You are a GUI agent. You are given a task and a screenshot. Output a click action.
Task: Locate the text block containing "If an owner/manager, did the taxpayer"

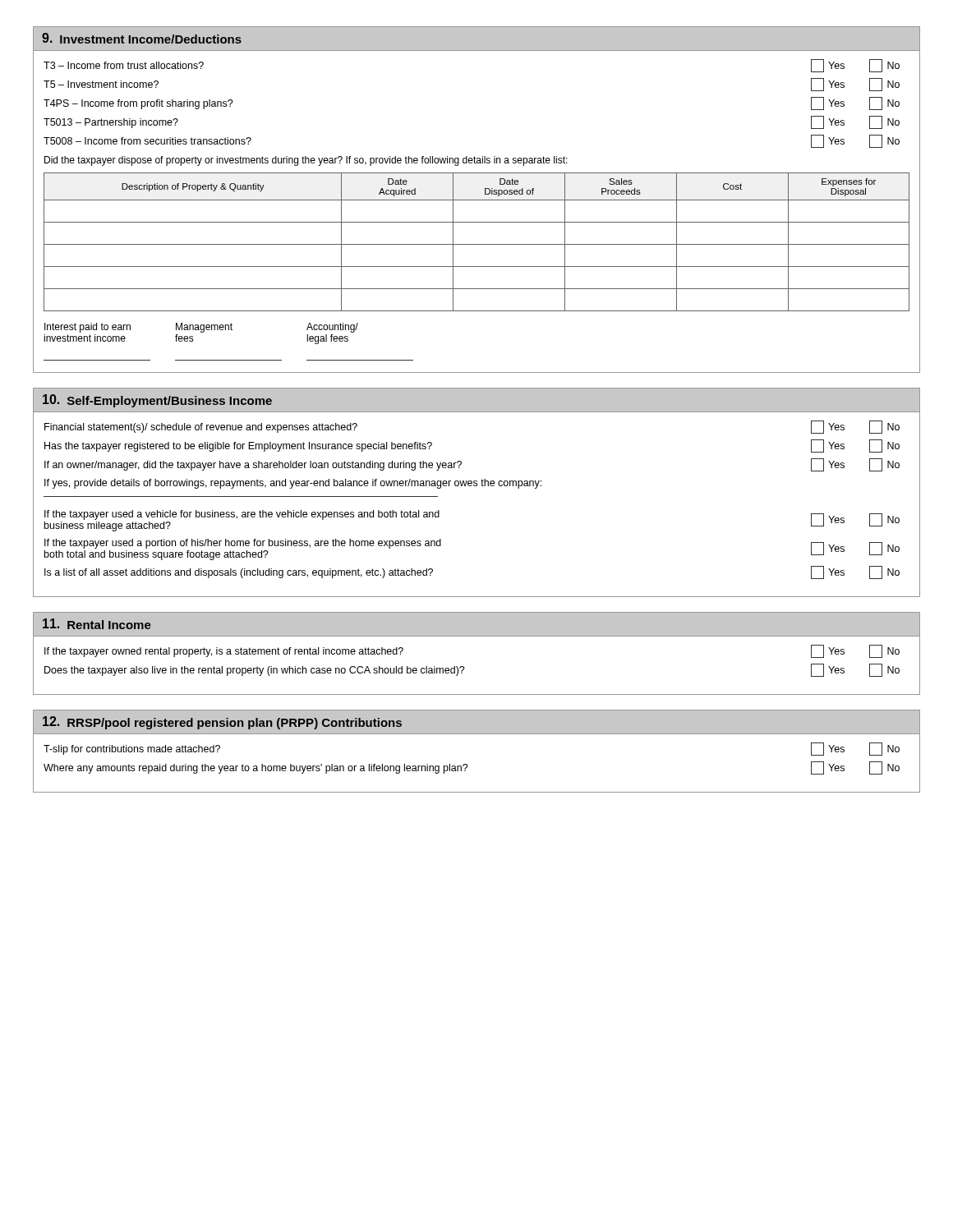pos(254,464)
